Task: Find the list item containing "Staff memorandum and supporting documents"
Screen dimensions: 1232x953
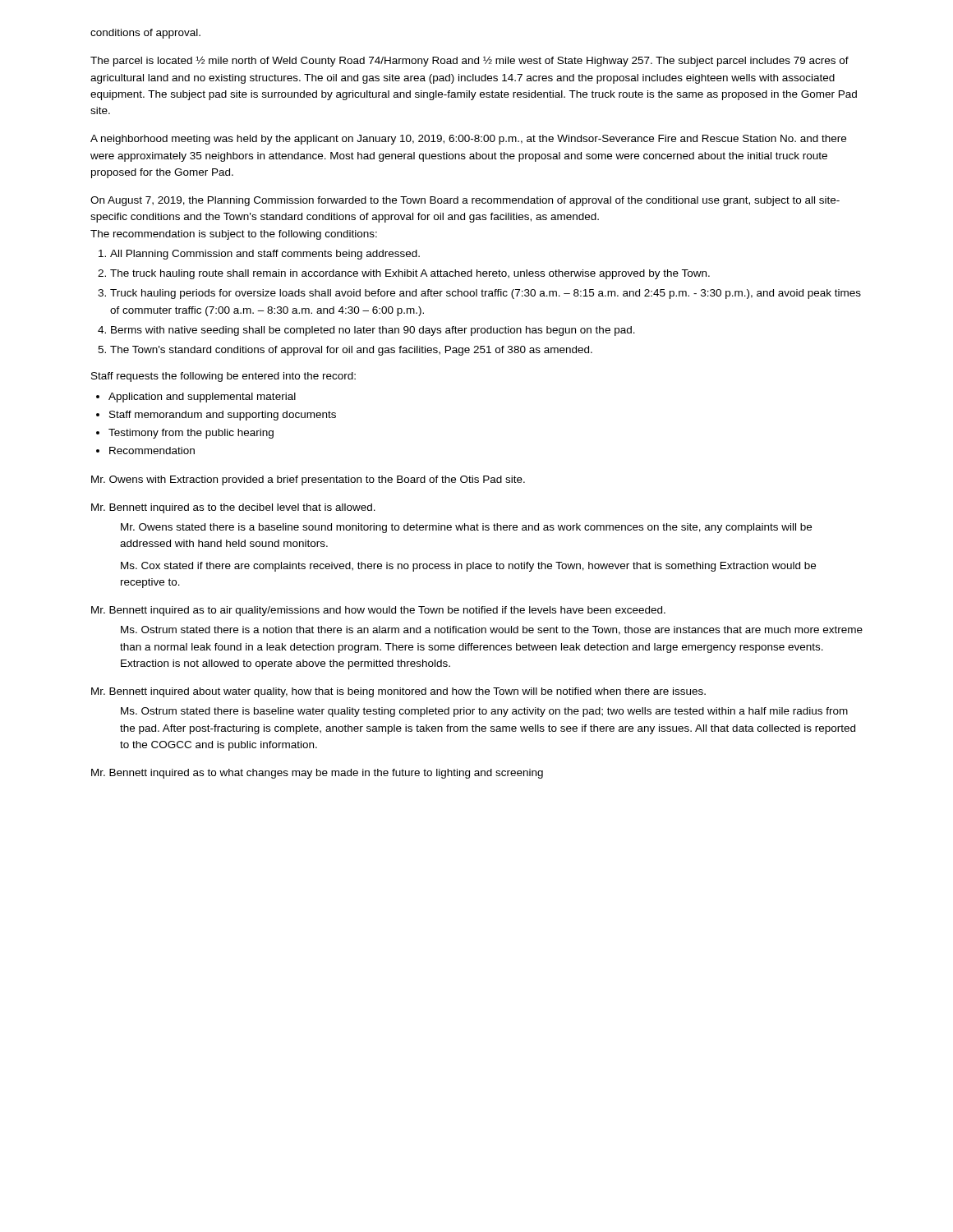Action: coord(222,414)
